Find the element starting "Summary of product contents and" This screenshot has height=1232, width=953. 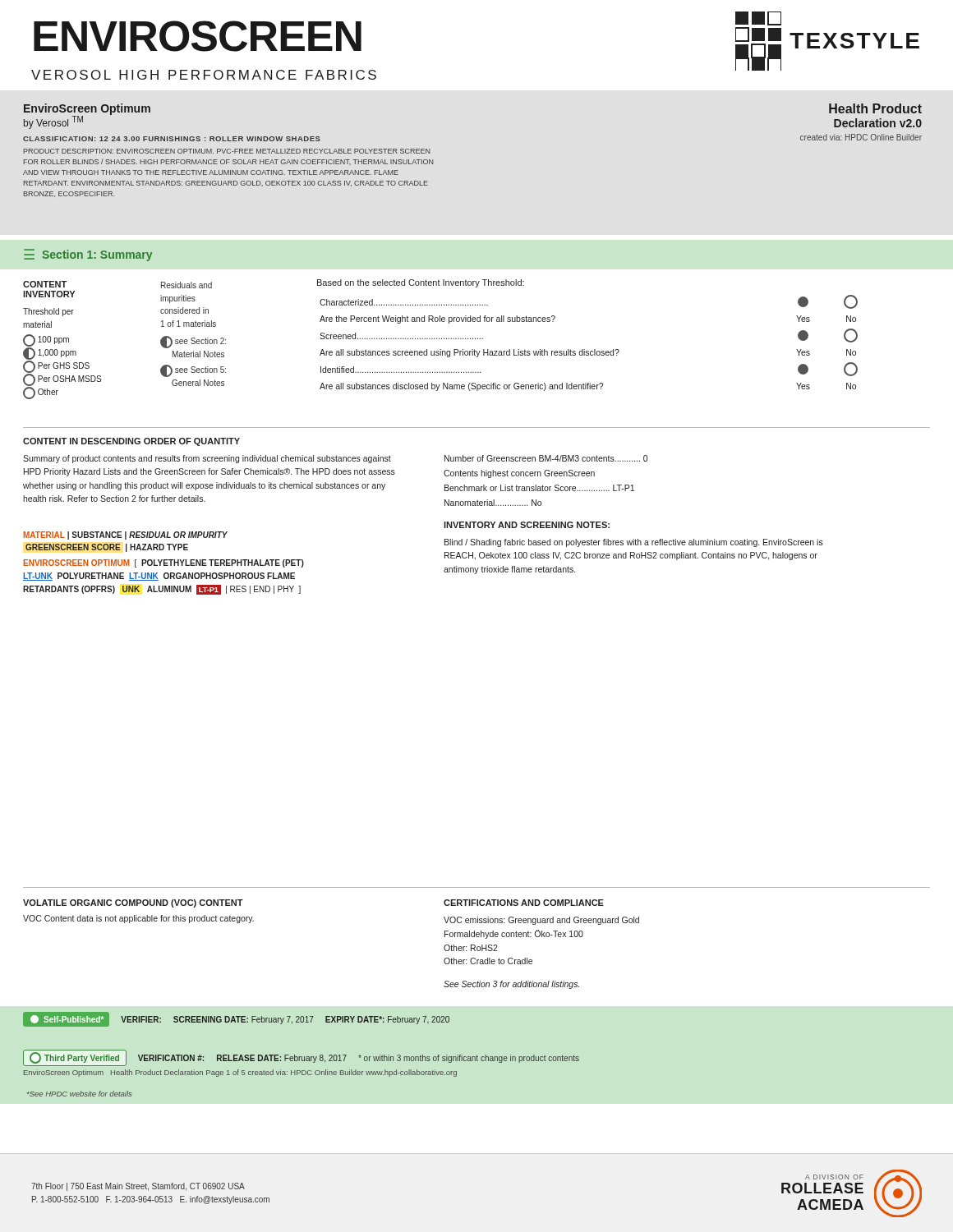click(x=209, y=478)
